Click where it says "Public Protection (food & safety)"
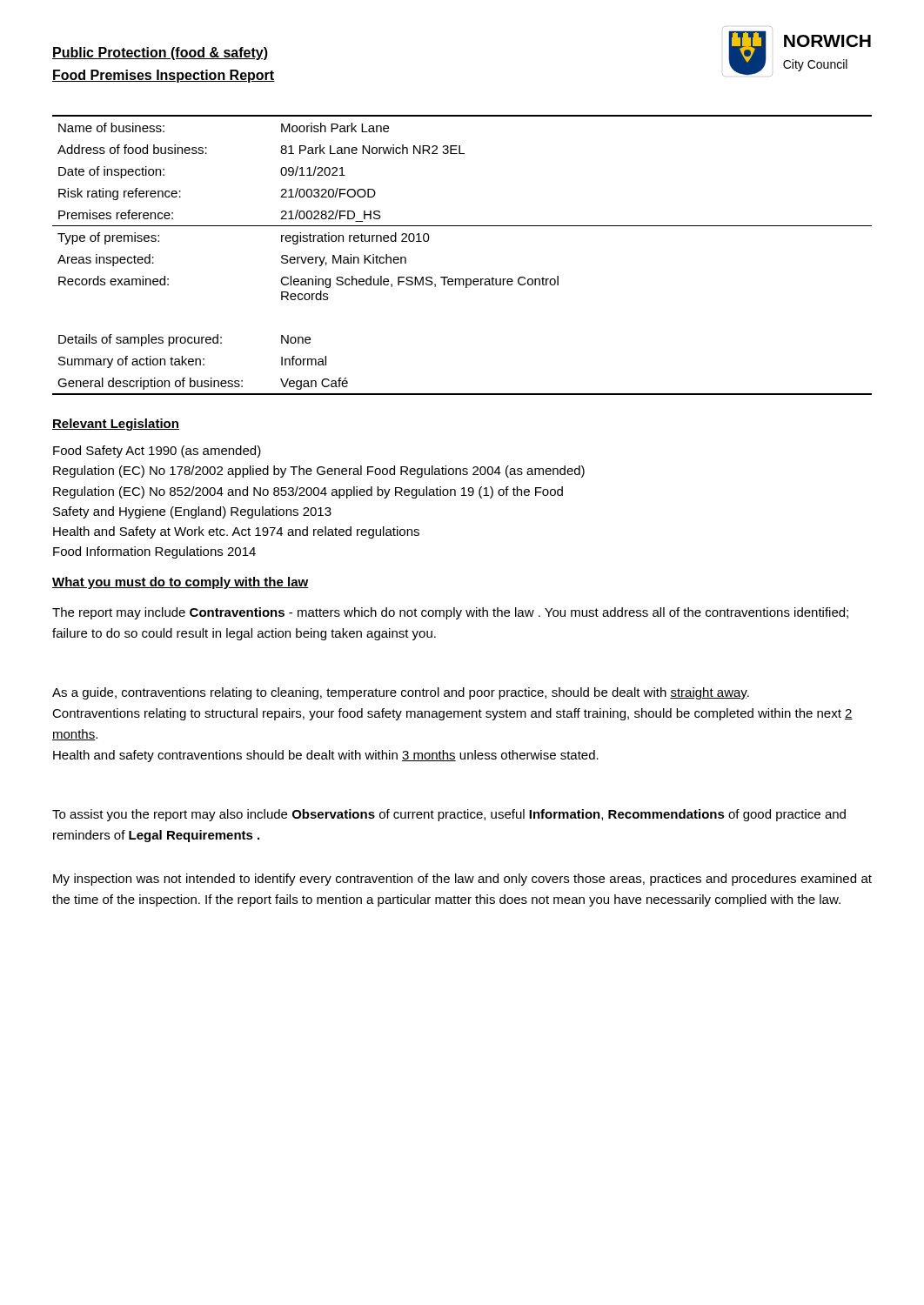 pyautogui.click(x=160, y=53)
